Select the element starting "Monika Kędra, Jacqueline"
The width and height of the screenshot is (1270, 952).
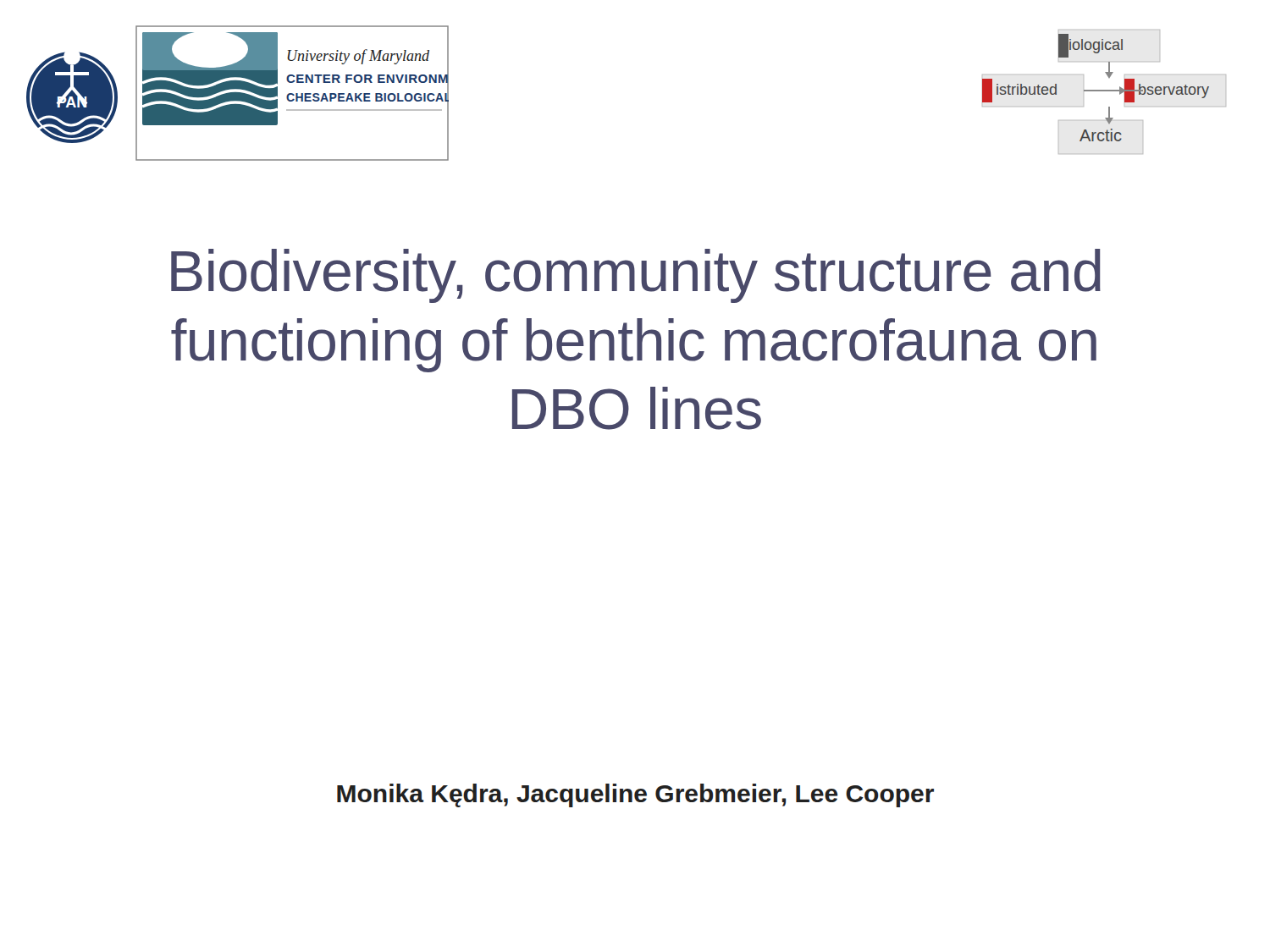point(635,794)
